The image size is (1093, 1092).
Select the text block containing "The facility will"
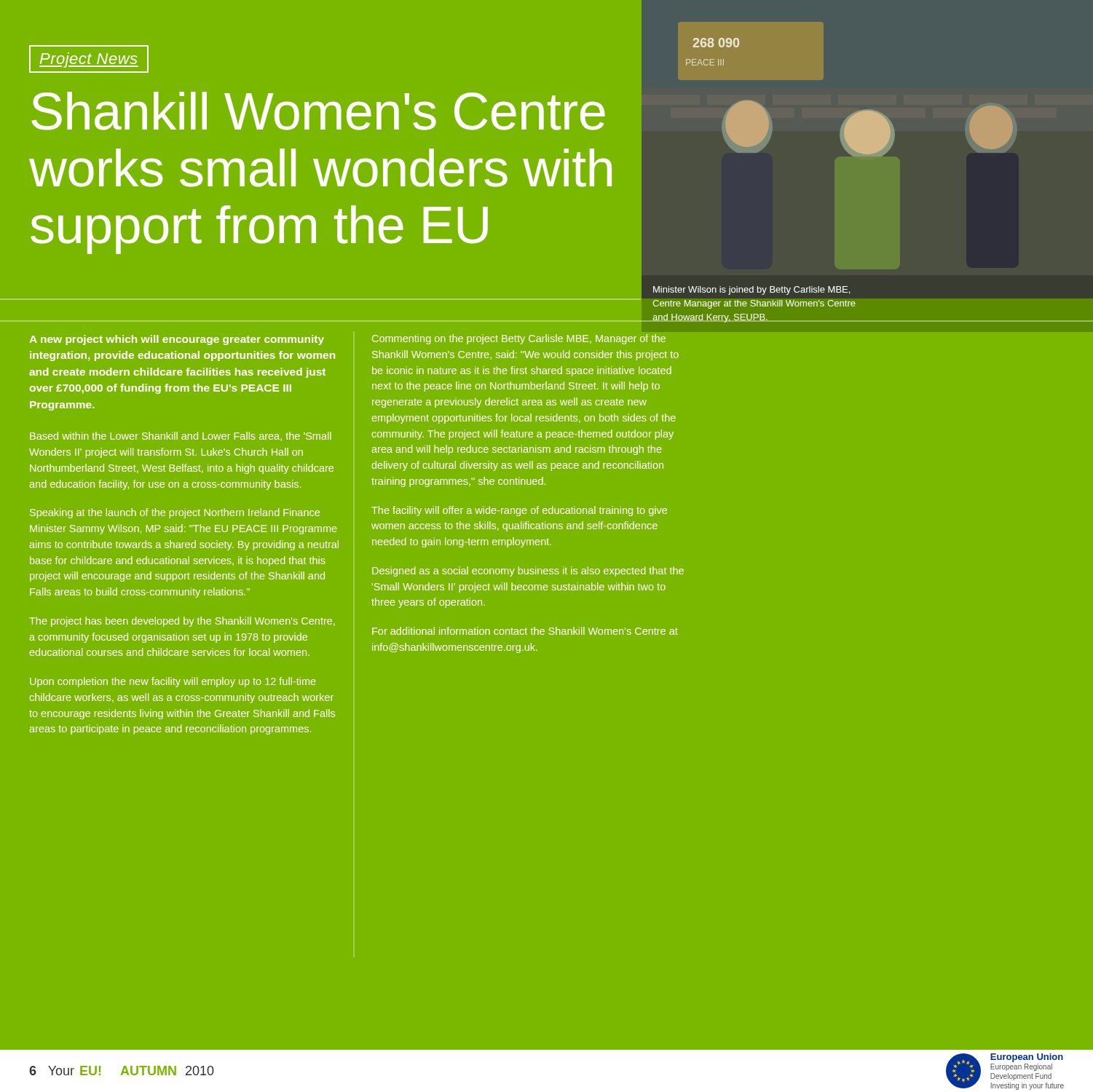point(520,526)
